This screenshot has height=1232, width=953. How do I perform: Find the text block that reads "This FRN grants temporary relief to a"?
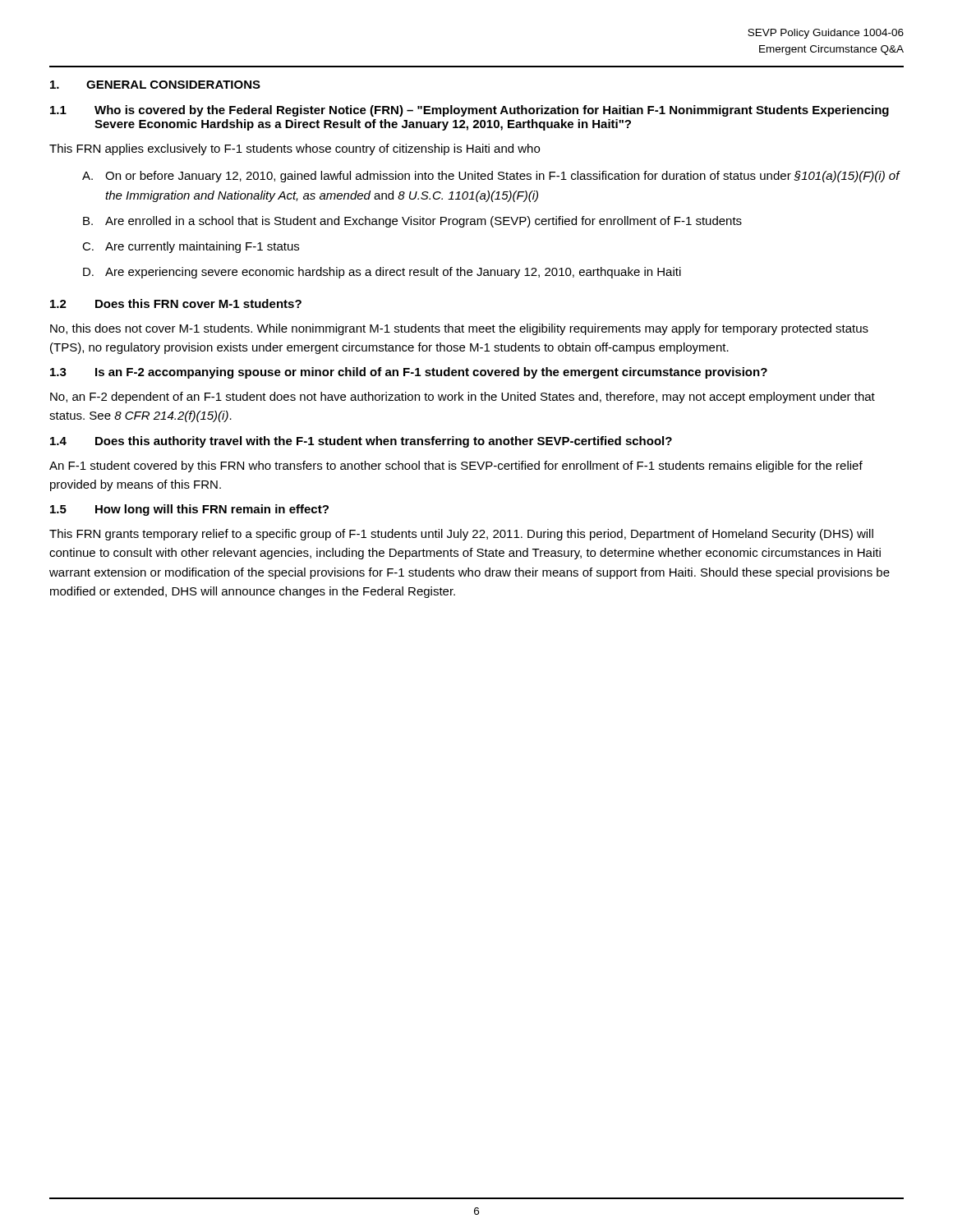(469, 562)
